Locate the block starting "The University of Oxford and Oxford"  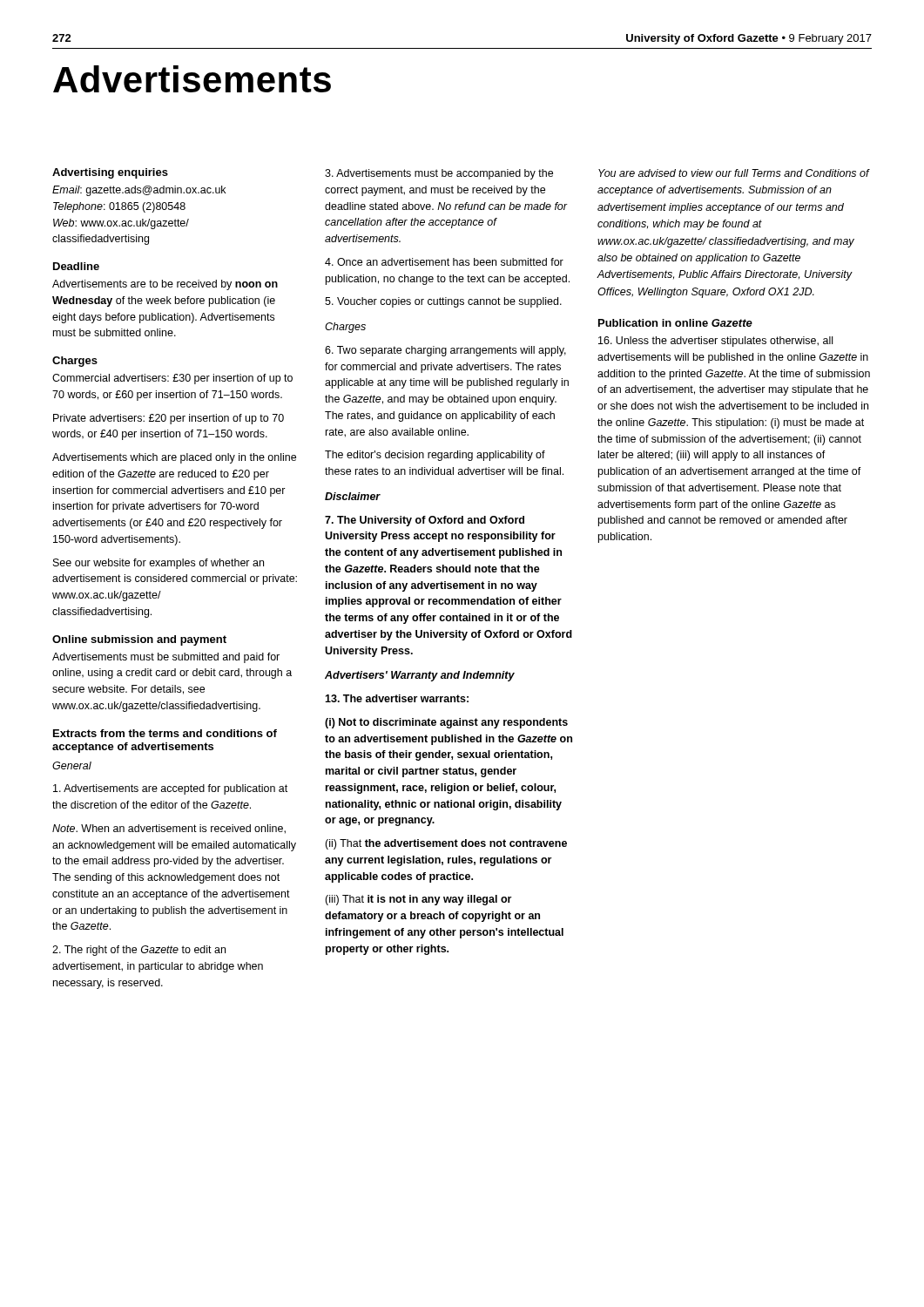[x=449, y=585]
